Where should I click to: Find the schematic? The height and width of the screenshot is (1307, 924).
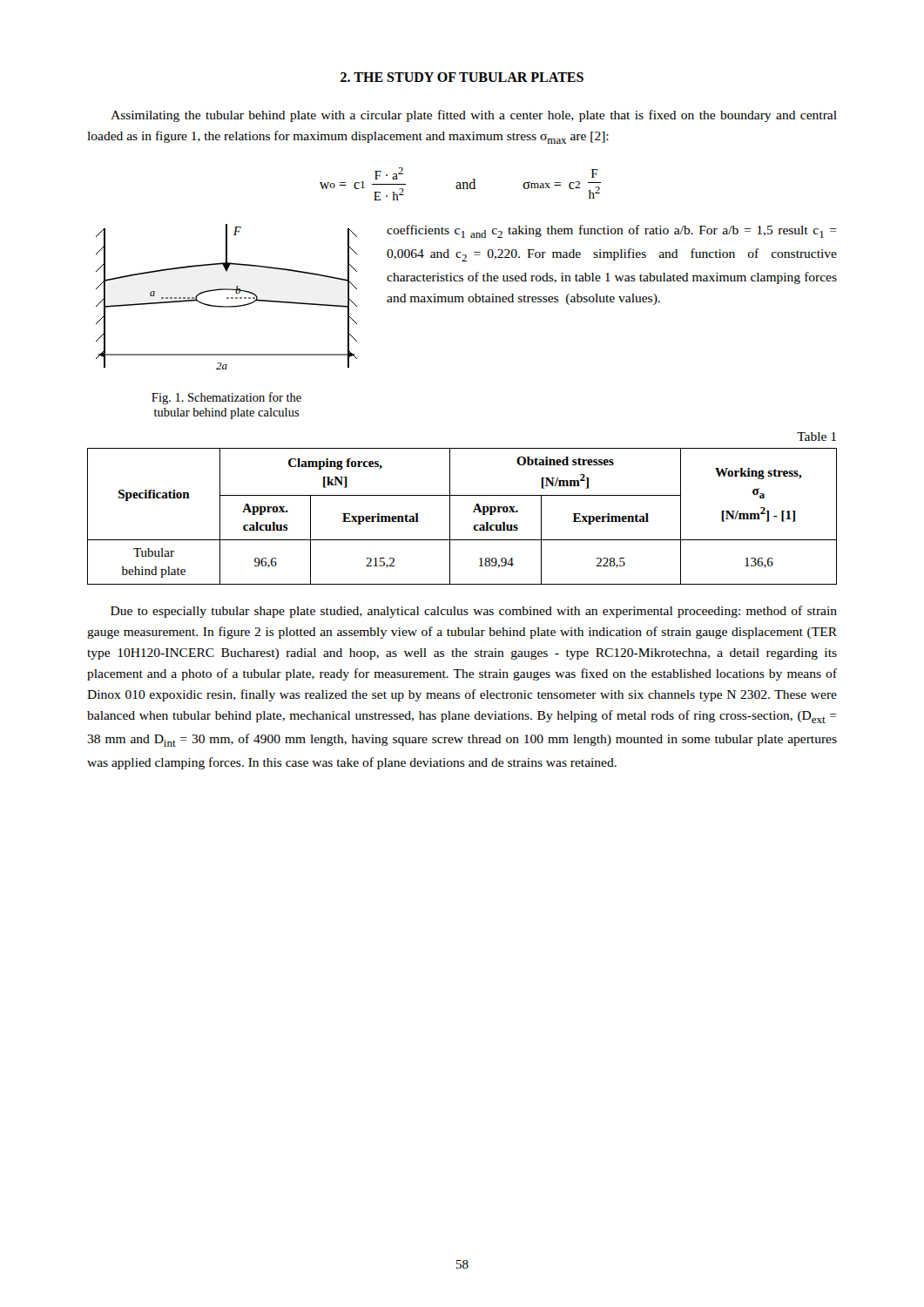click(226, 303)
